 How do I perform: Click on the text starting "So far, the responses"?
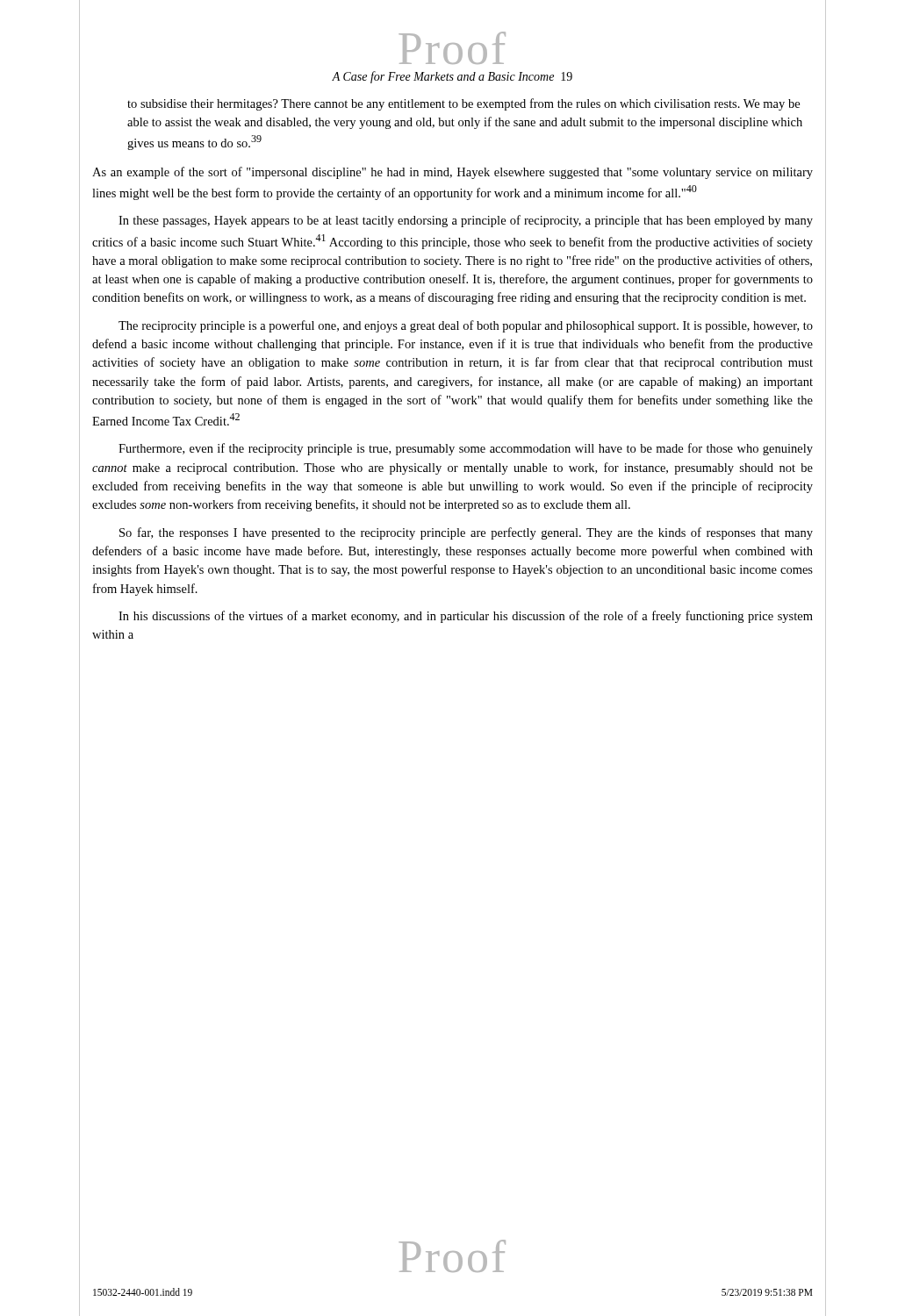(452, 560)
